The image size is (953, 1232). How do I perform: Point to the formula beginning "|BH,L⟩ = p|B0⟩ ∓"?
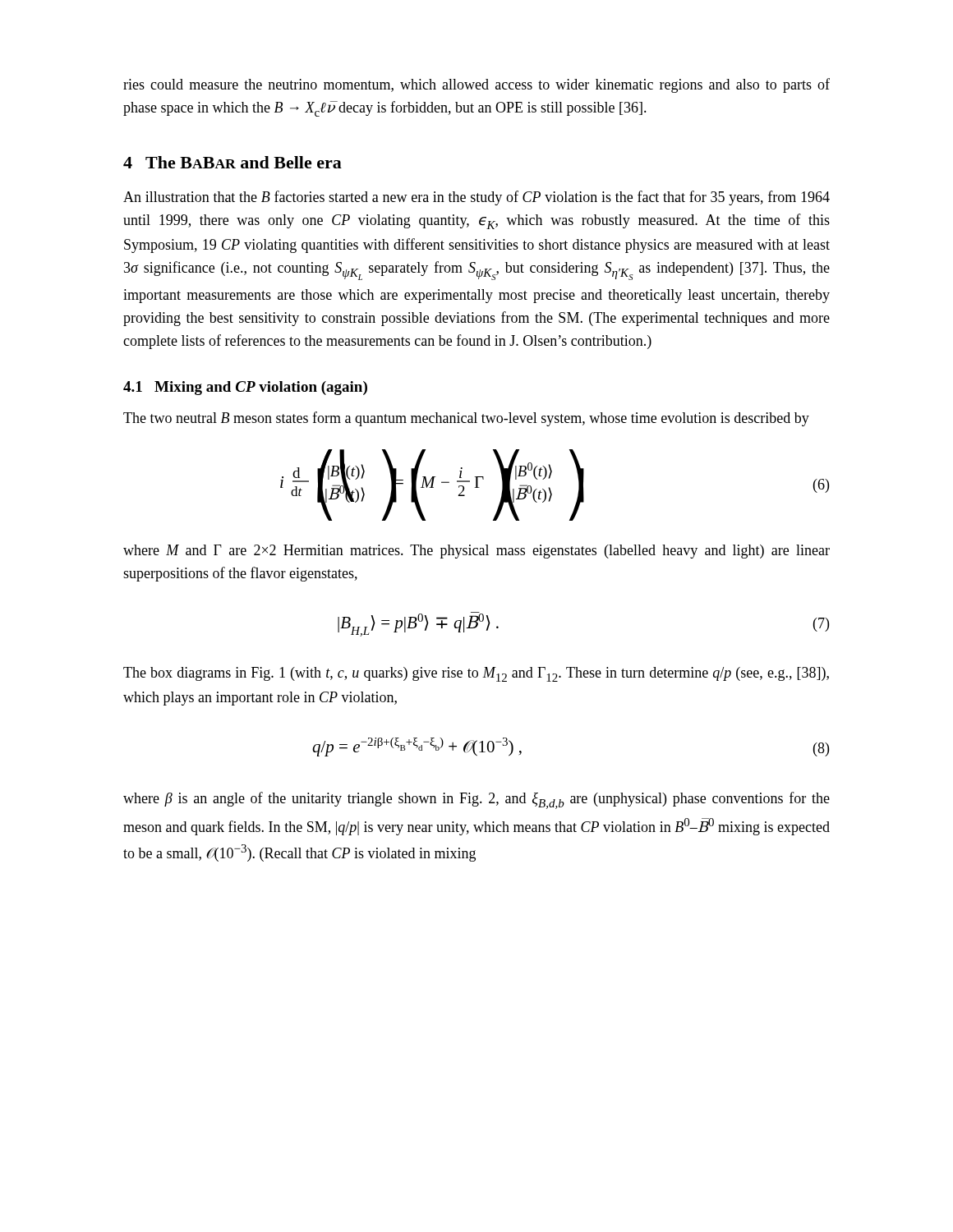[x=415, y=624]
